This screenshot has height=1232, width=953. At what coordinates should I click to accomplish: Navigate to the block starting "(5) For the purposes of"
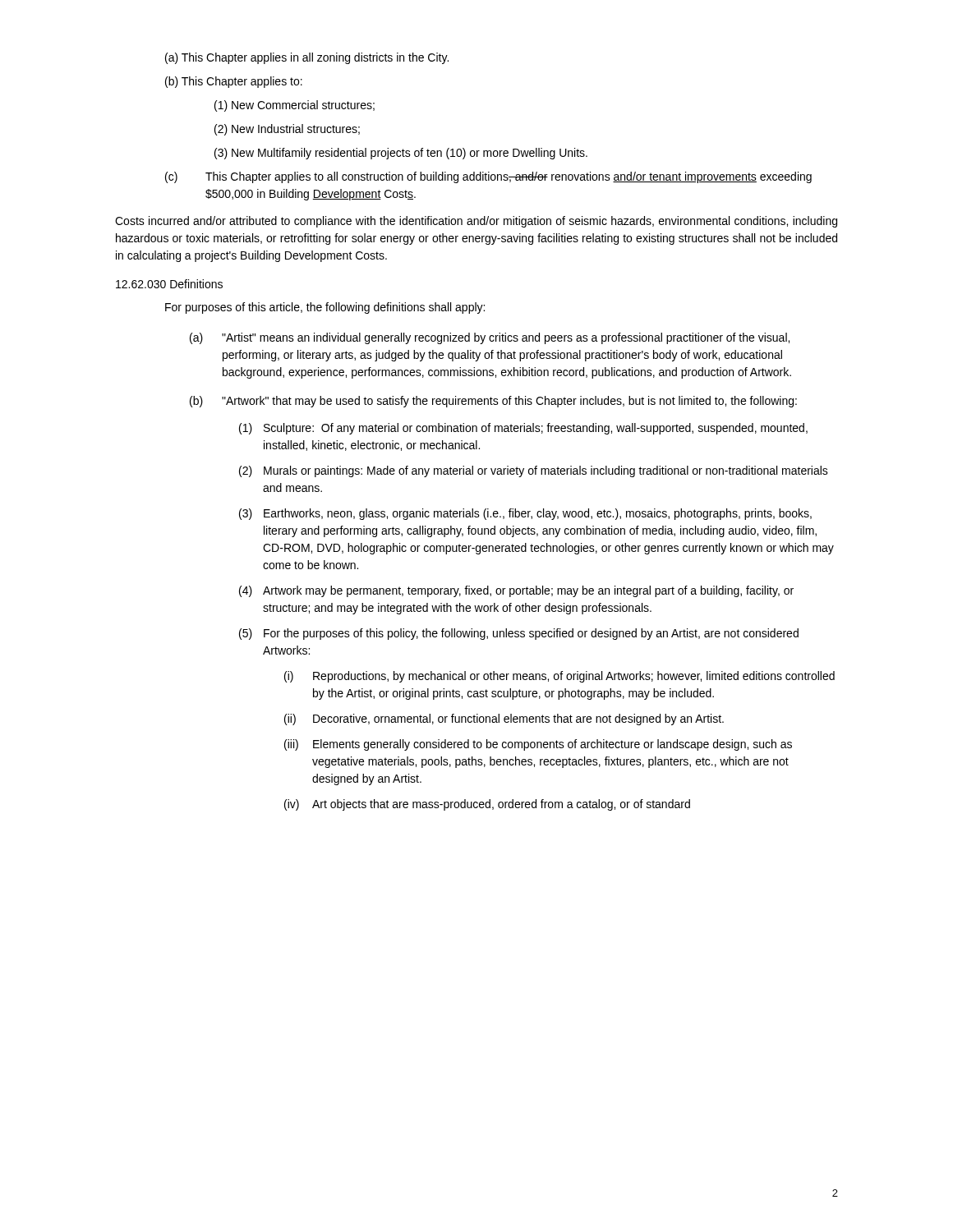[x=538, y=642]
